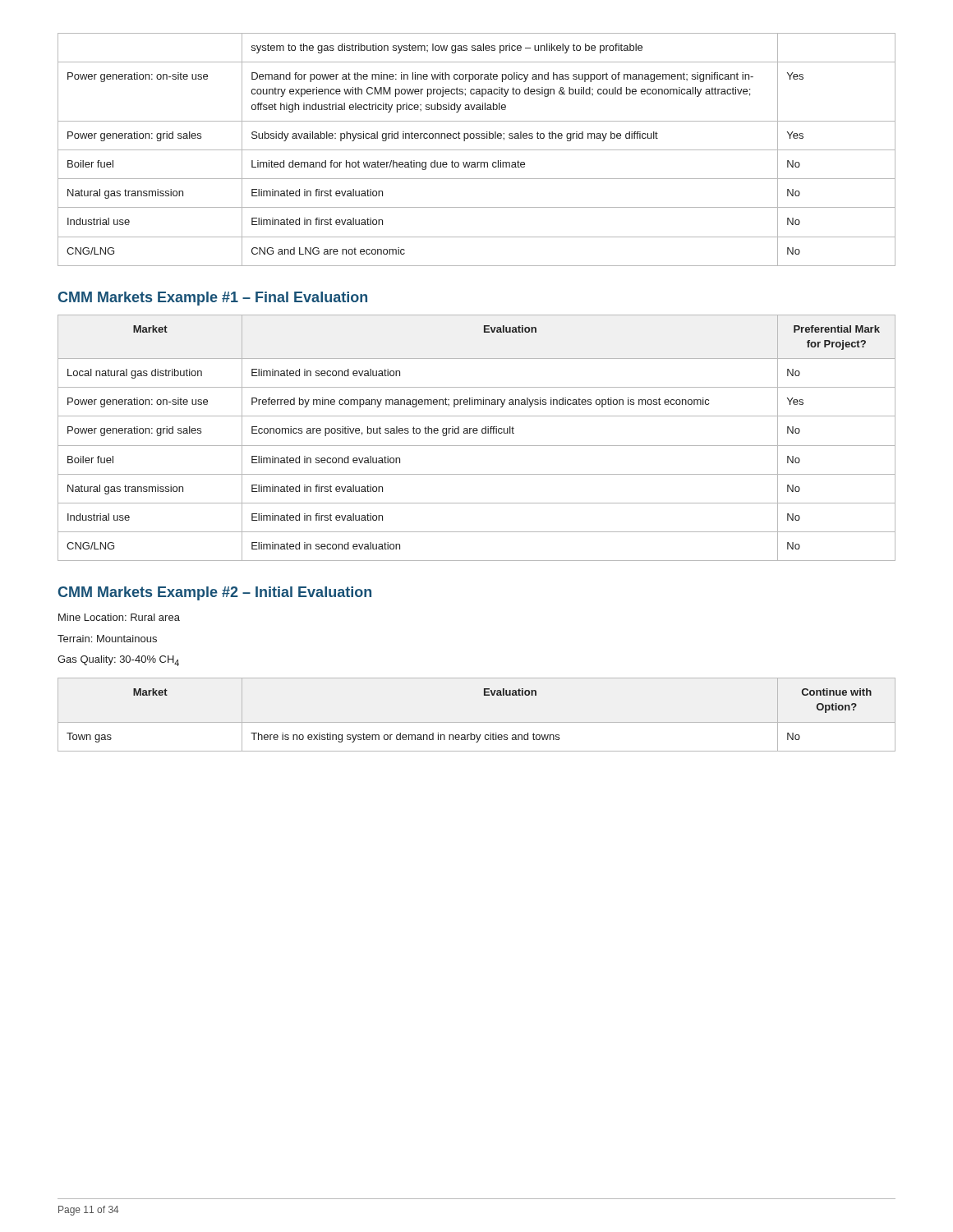
Task: Find the region starting "Terrain: Mountainous"
Action: [107, 638]
